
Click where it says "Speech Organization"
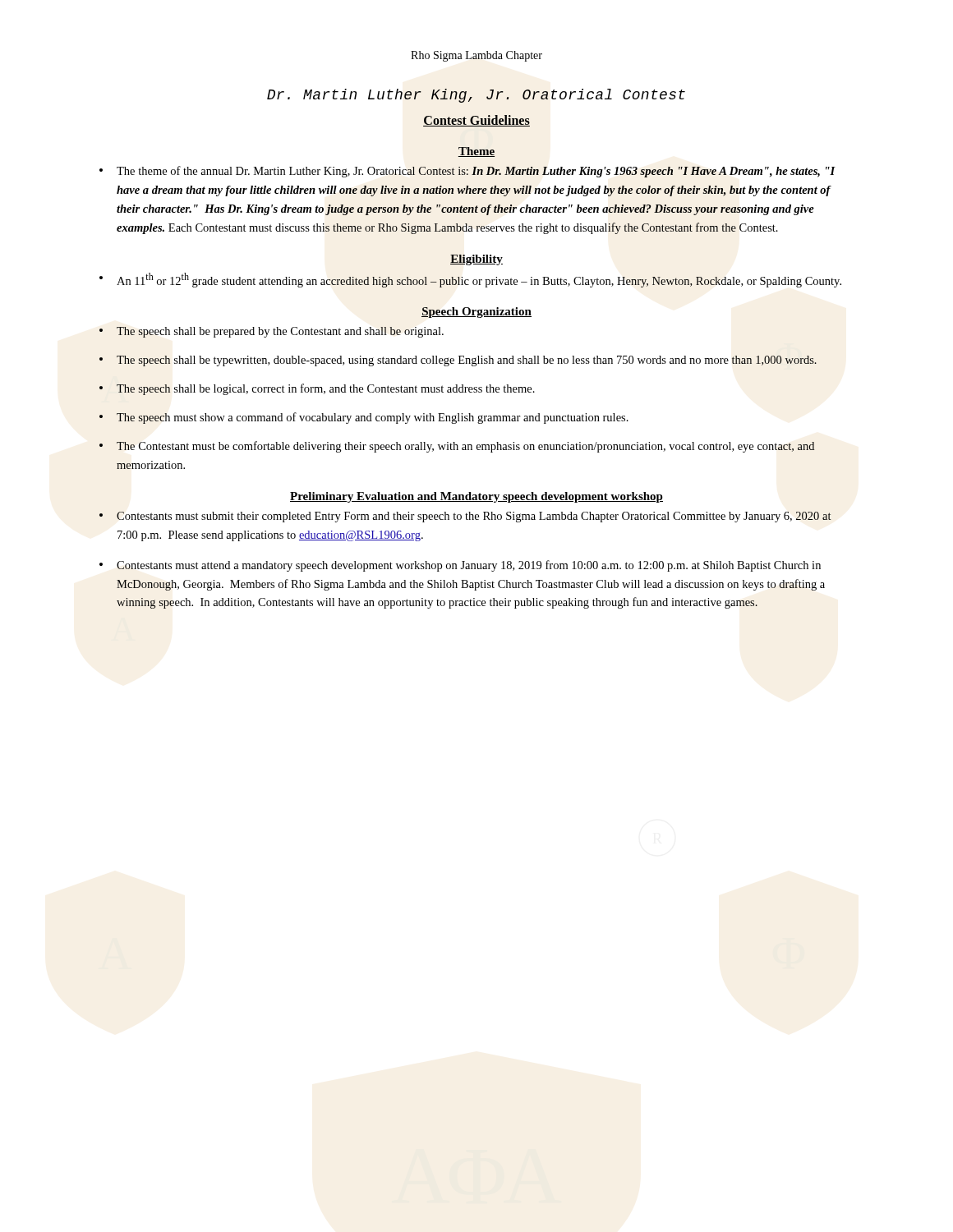(476, 312)
